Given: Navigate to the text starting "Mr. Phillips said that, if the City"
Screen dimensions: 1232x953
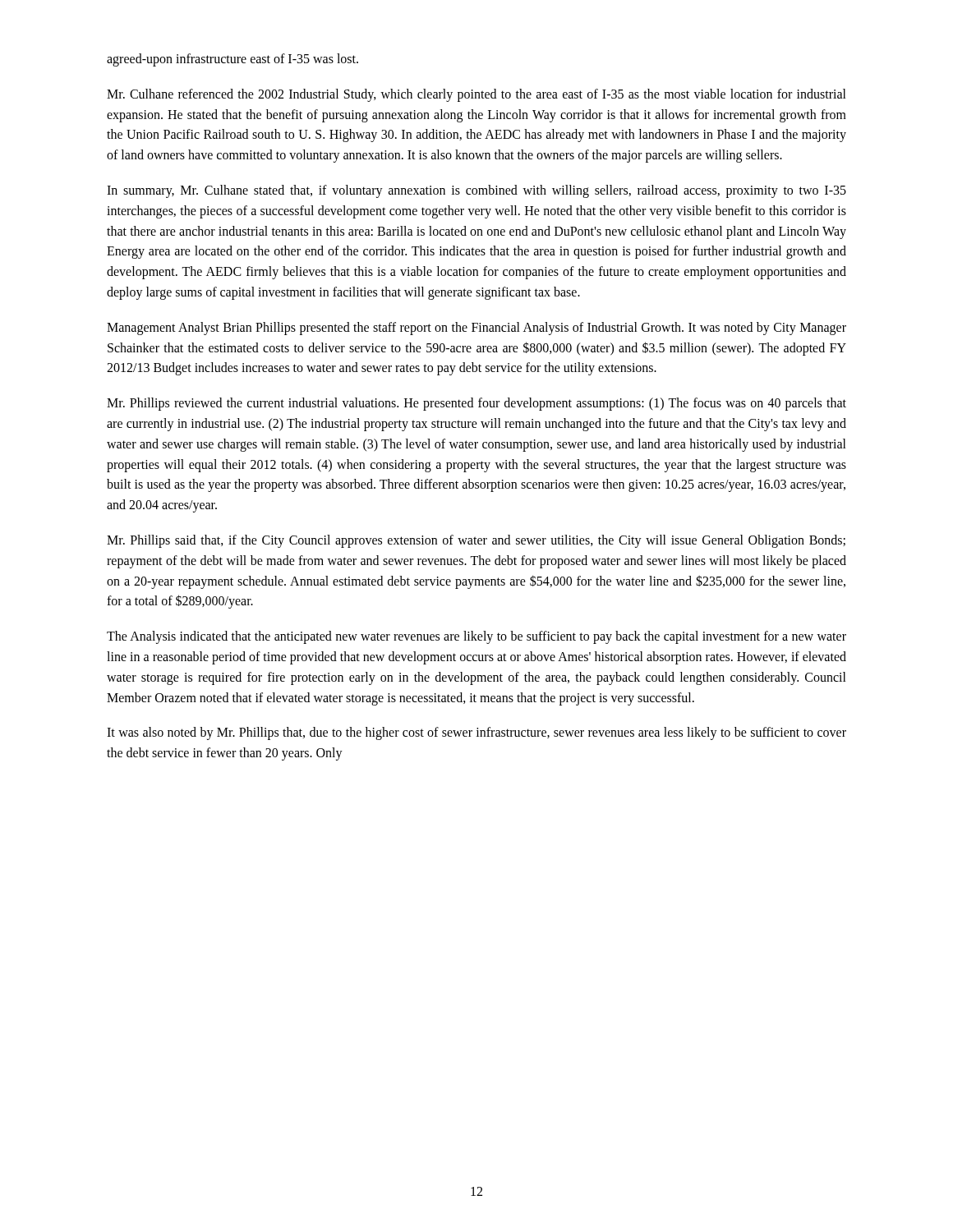Looking at the screenshot, I should [476, 571].
